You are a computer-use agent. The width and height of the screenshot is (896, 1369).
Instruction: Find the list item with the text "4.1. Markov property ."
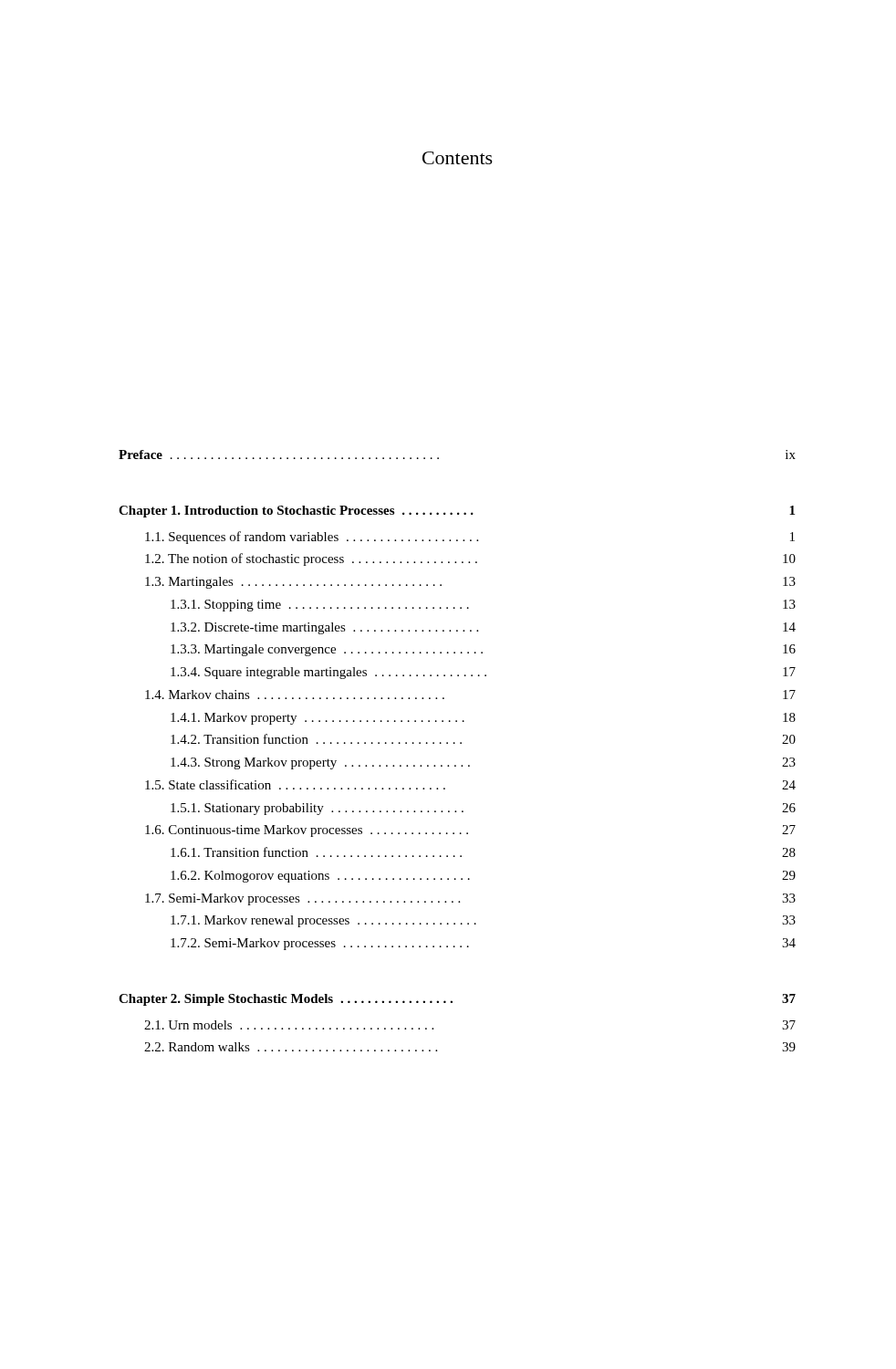231,719
